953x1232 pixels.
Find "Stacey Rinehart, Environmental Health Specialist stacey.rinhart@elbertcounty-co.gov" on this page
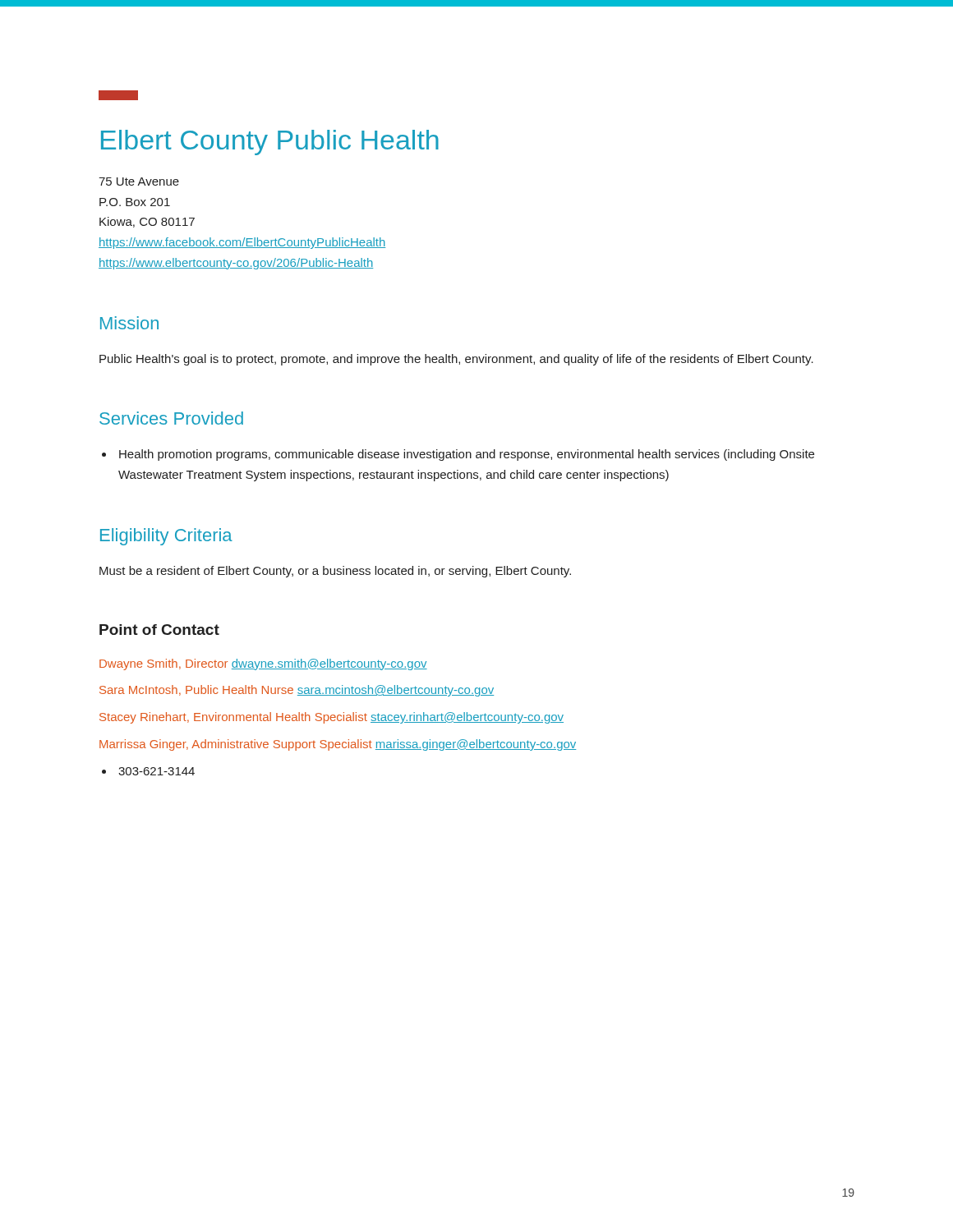pyautogui.click(x=331, y=717)
